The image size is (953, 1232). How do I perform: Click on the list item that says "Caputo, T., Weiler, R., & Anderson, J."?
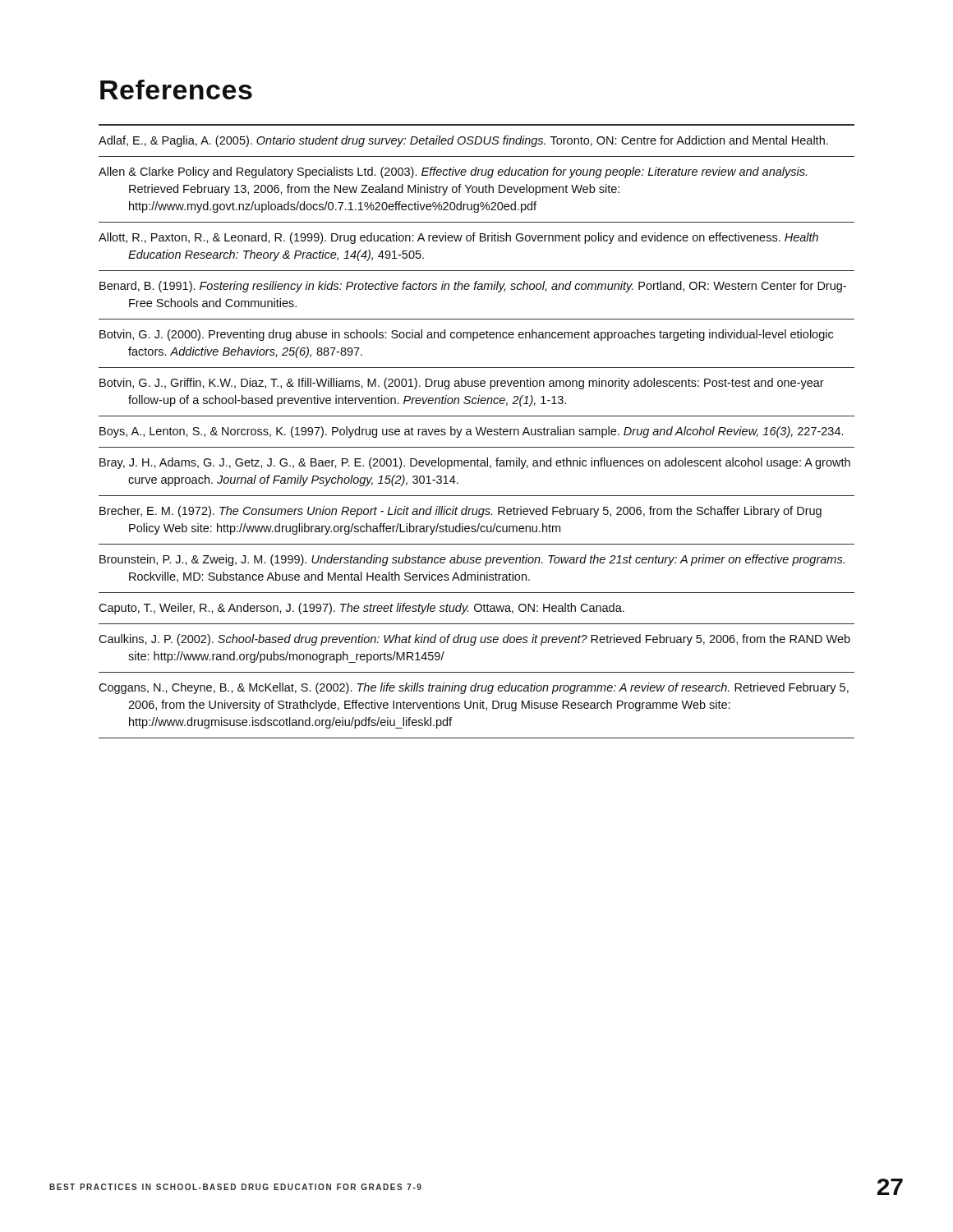tap(476, 608)
